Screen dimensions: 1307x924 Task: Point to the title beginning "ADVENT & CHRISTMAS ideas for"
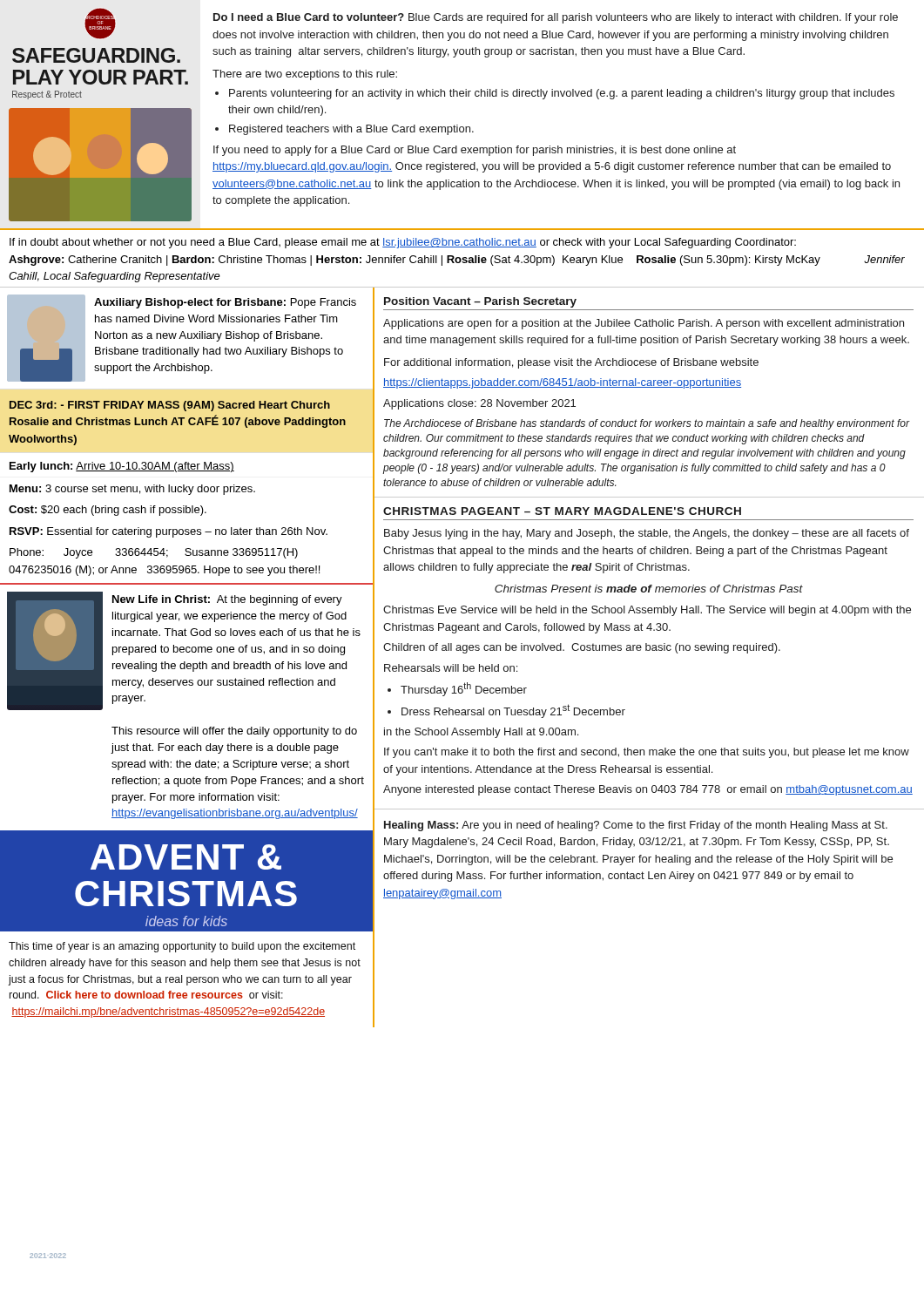[x=186, y=883]
